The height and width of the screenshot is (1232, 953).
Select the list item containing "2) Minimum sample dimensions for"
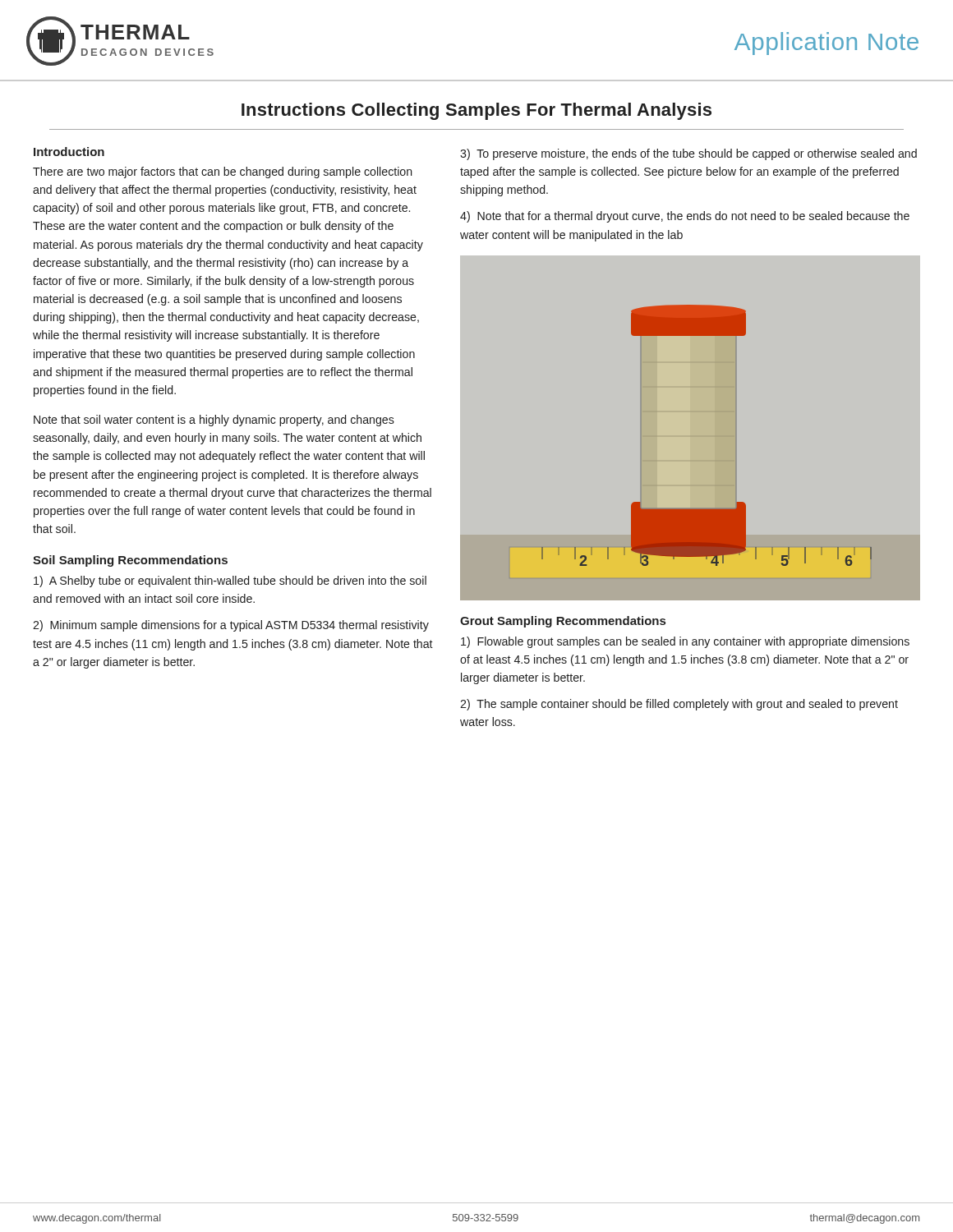click(x=233, y=644)
